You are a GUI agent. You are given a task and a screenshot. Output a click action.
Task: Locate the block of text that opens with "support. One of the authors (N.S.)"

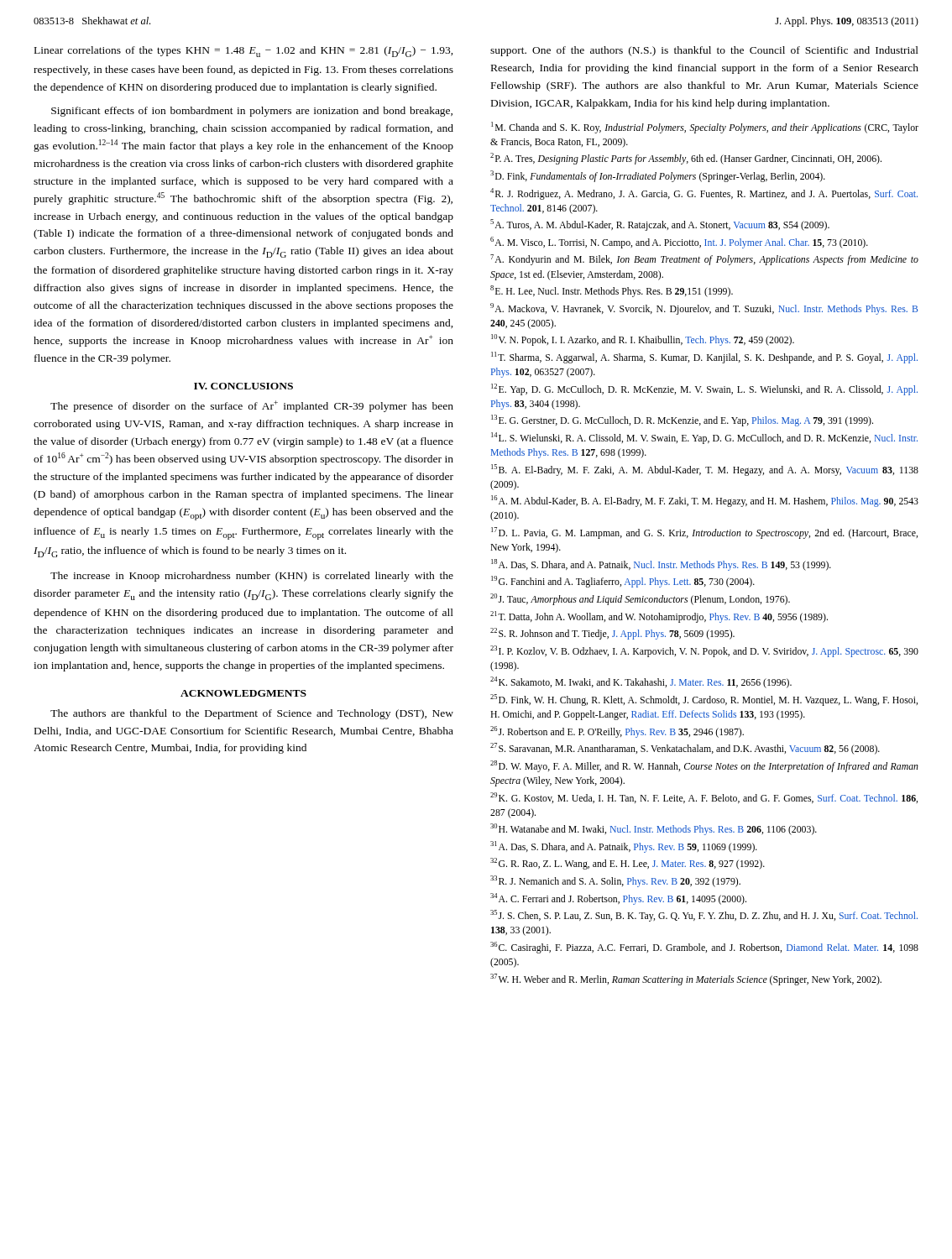pos(704,77)
